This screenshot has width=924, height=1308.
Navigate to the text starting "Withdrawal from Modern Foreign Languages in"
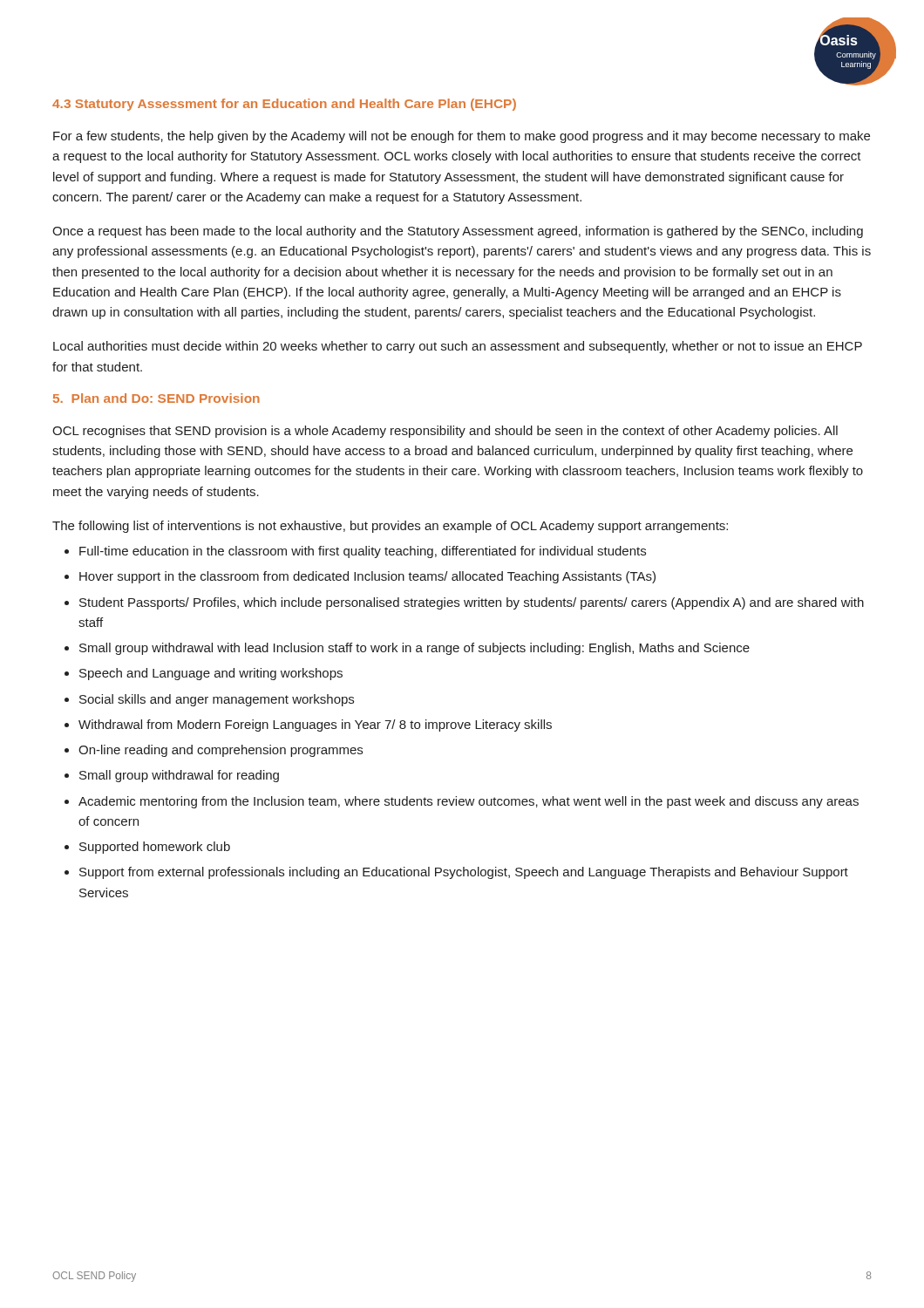315,724
